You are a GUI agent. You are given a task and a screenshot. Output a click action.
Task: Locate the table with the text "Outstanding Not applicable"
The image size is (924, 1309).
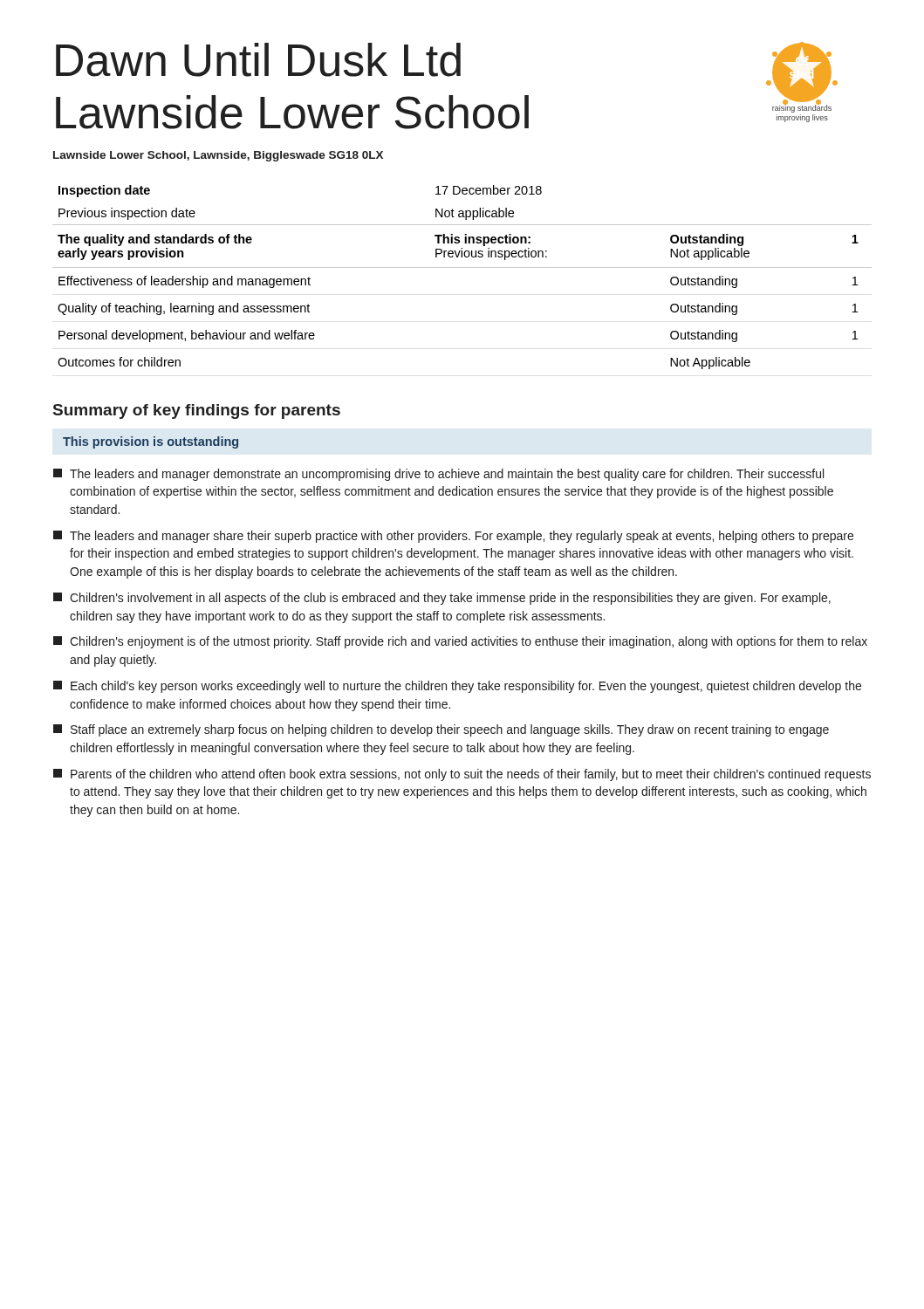pyautogui.click(x=462, y=277)
